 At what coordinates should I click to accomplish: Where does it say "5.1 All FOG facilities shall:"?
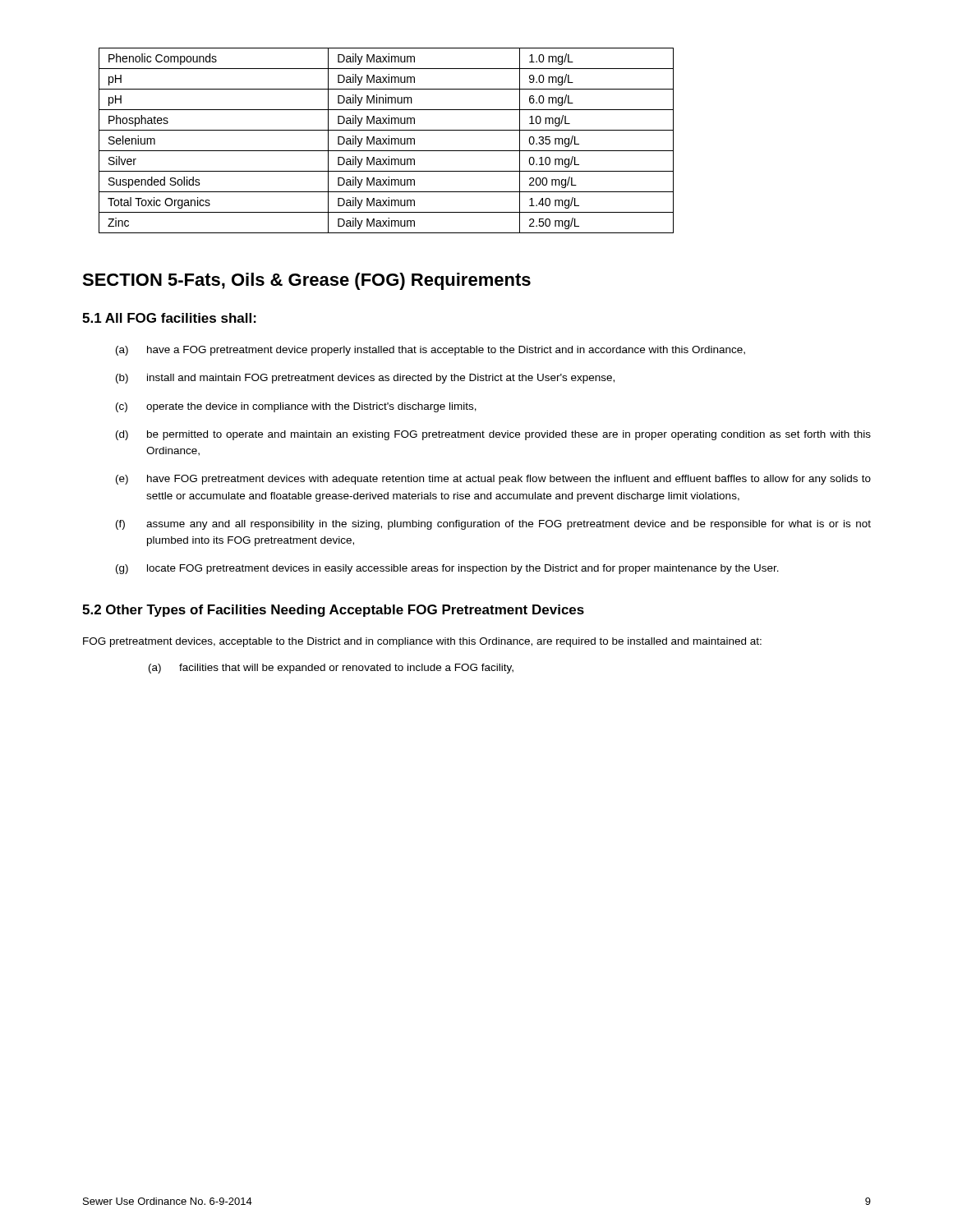pyautogui.click(x=170, y=318)
